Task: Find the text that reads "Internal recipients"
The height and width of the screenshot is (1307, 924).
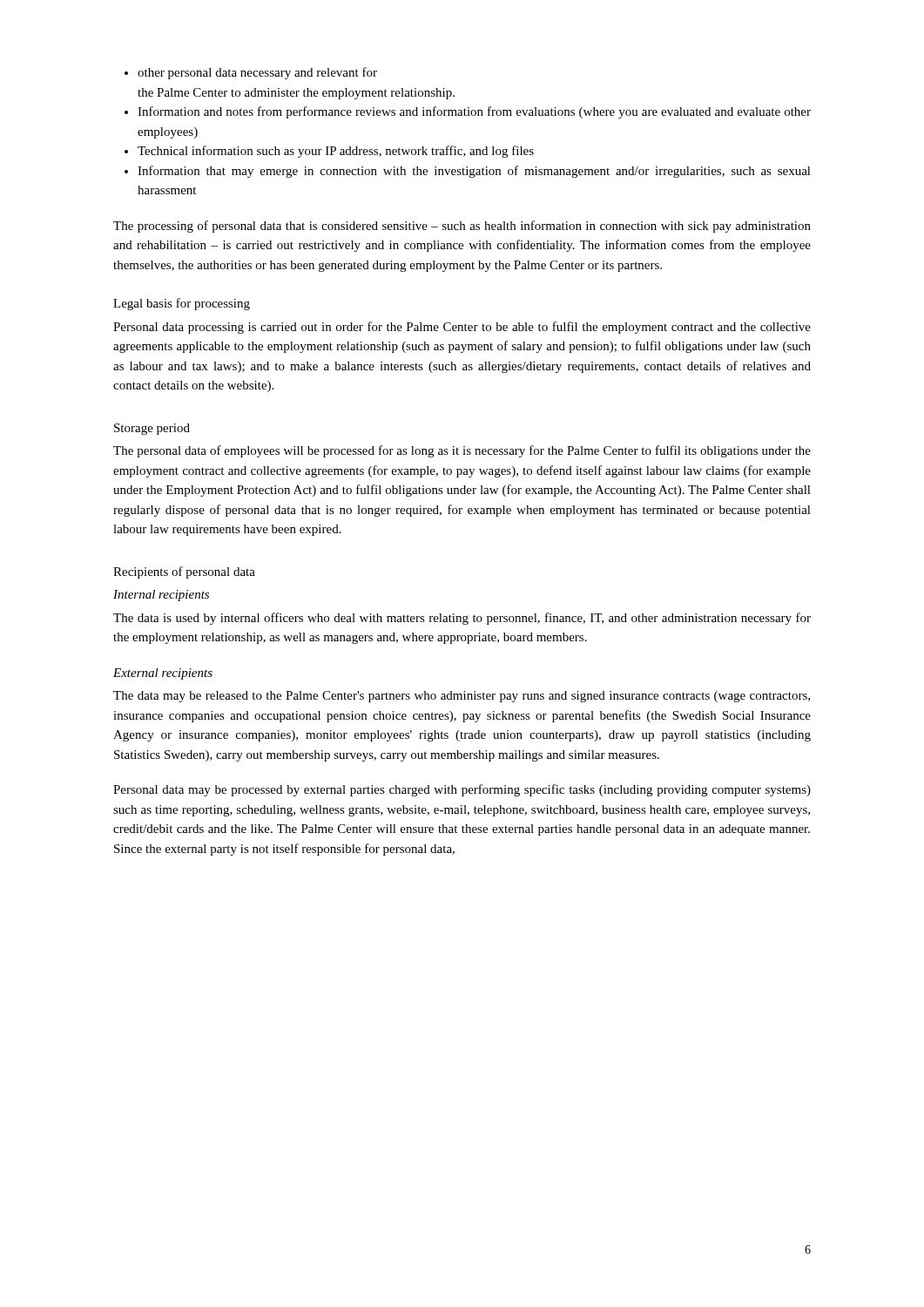Action: [x=161, y=594]
